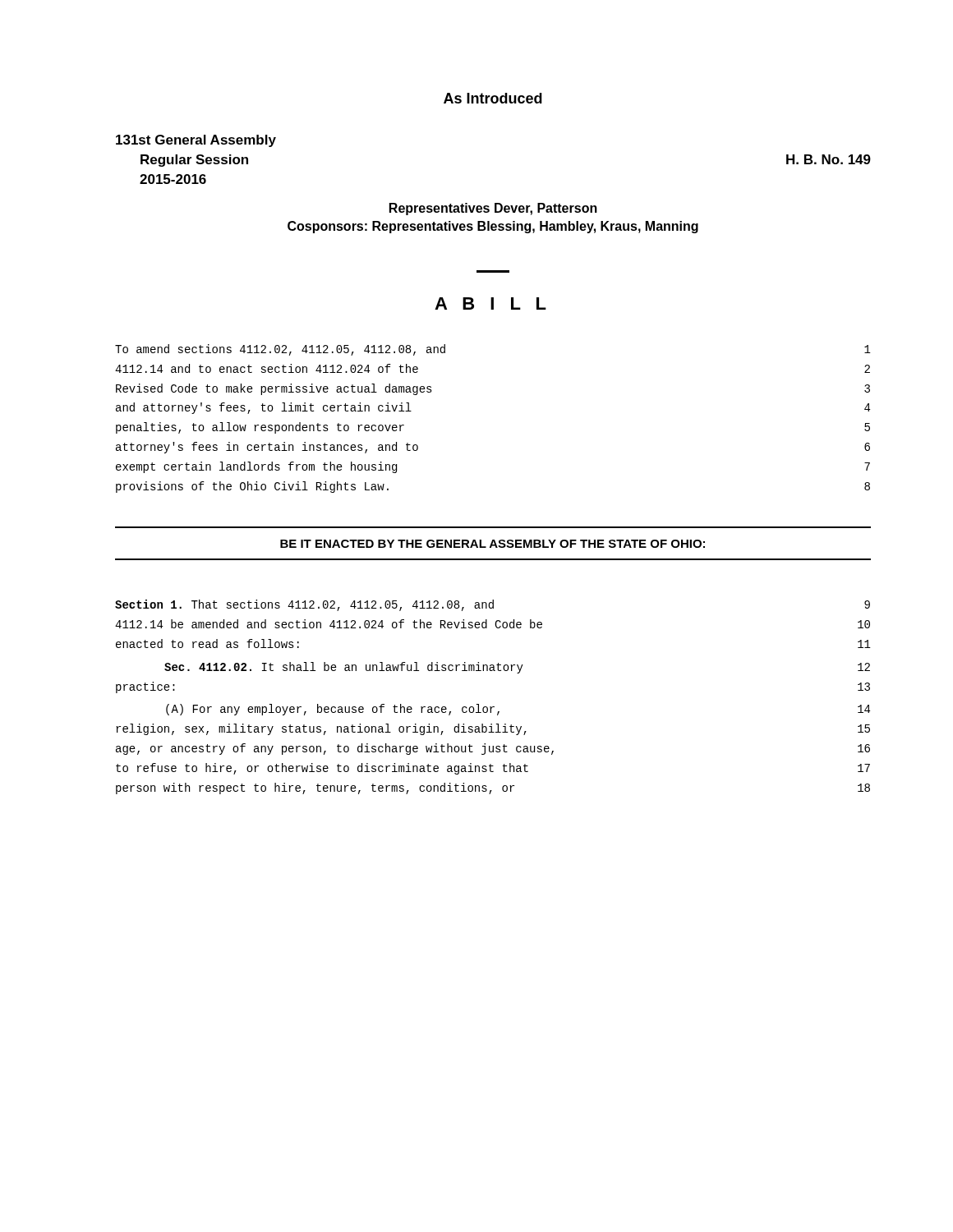The width and height of the screenshot is (953, 1232).
Task: Click where it says "131st General Assembly"
Action: 196,140
